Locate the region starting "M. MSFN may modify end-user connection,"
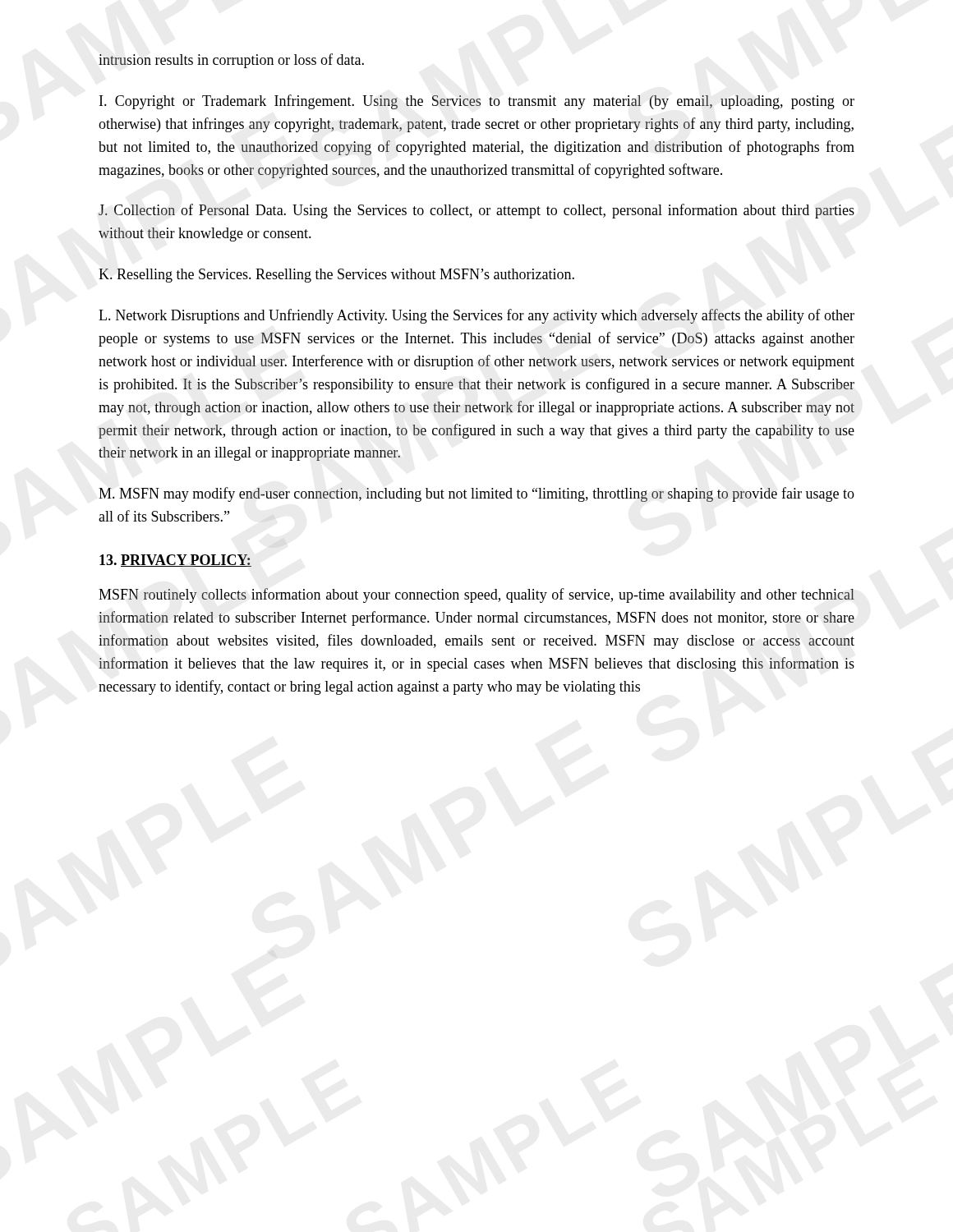Image resolution: width=953 pixels, height=1232 pixels. click(x=476, y=506)
